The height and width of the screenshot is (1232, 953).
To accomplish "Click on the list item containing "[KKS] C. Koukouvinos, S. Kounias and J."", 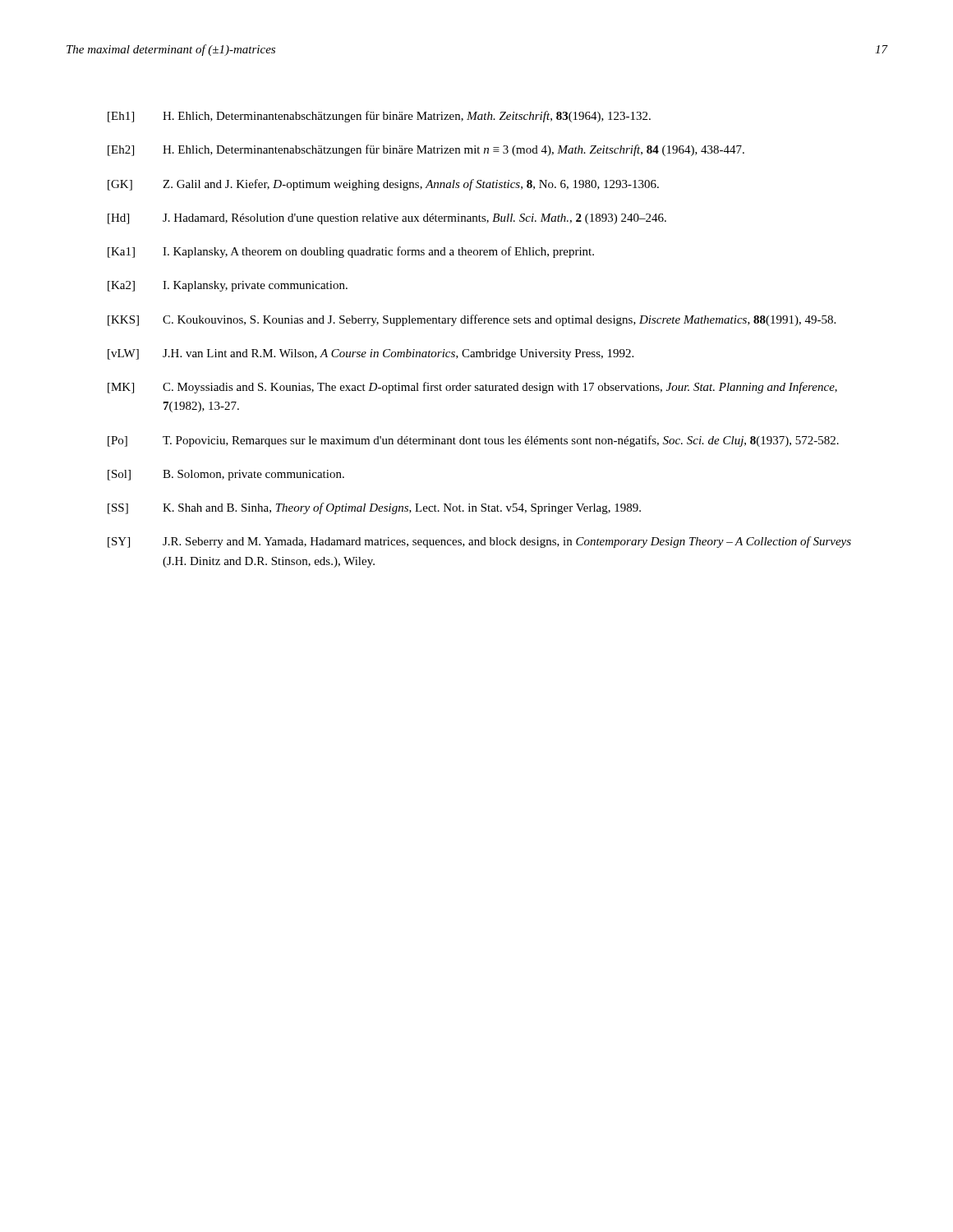I will pos(489,320).
